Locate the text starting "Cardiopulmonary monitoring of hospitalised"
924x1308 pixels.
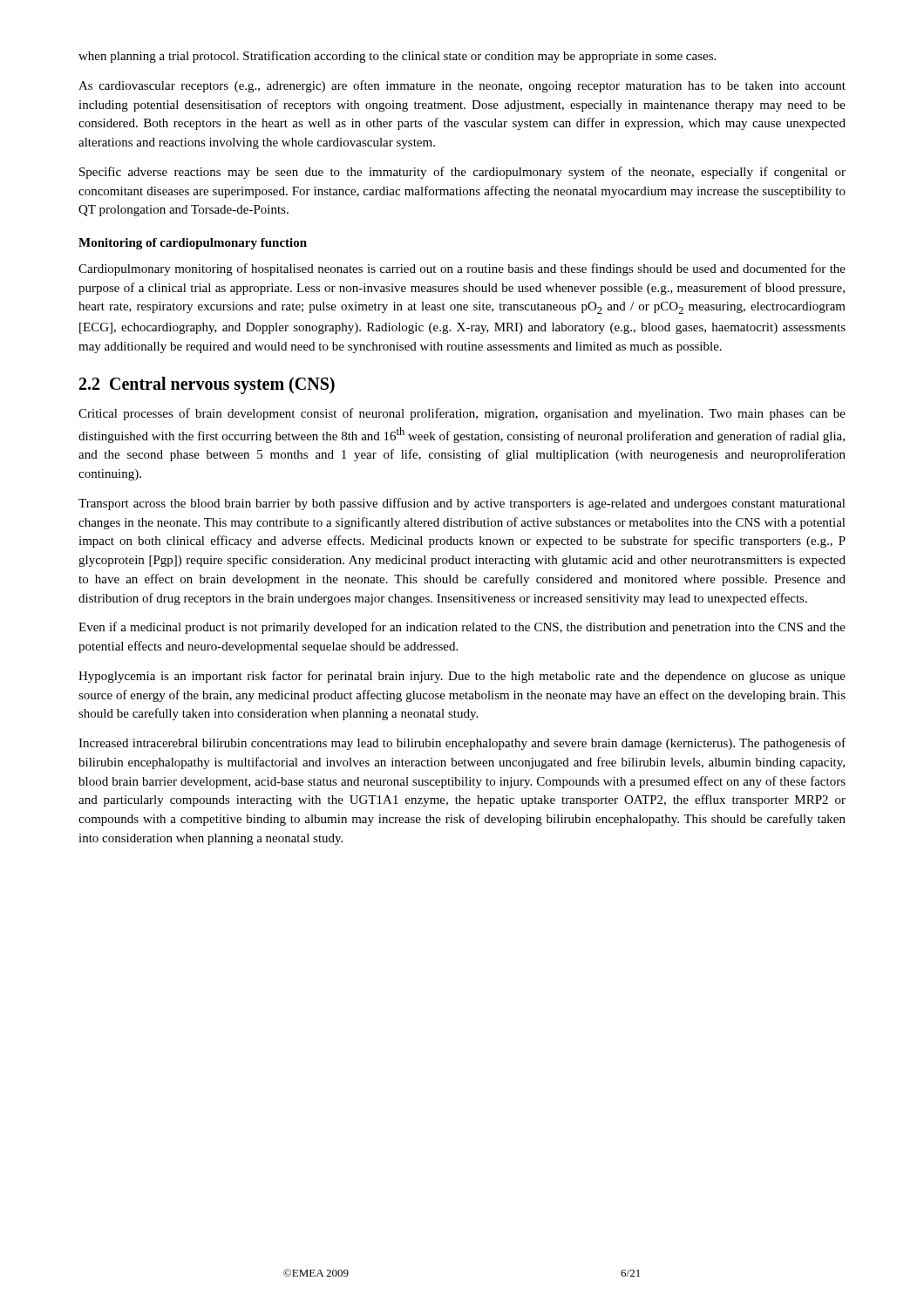pos(462,308)
